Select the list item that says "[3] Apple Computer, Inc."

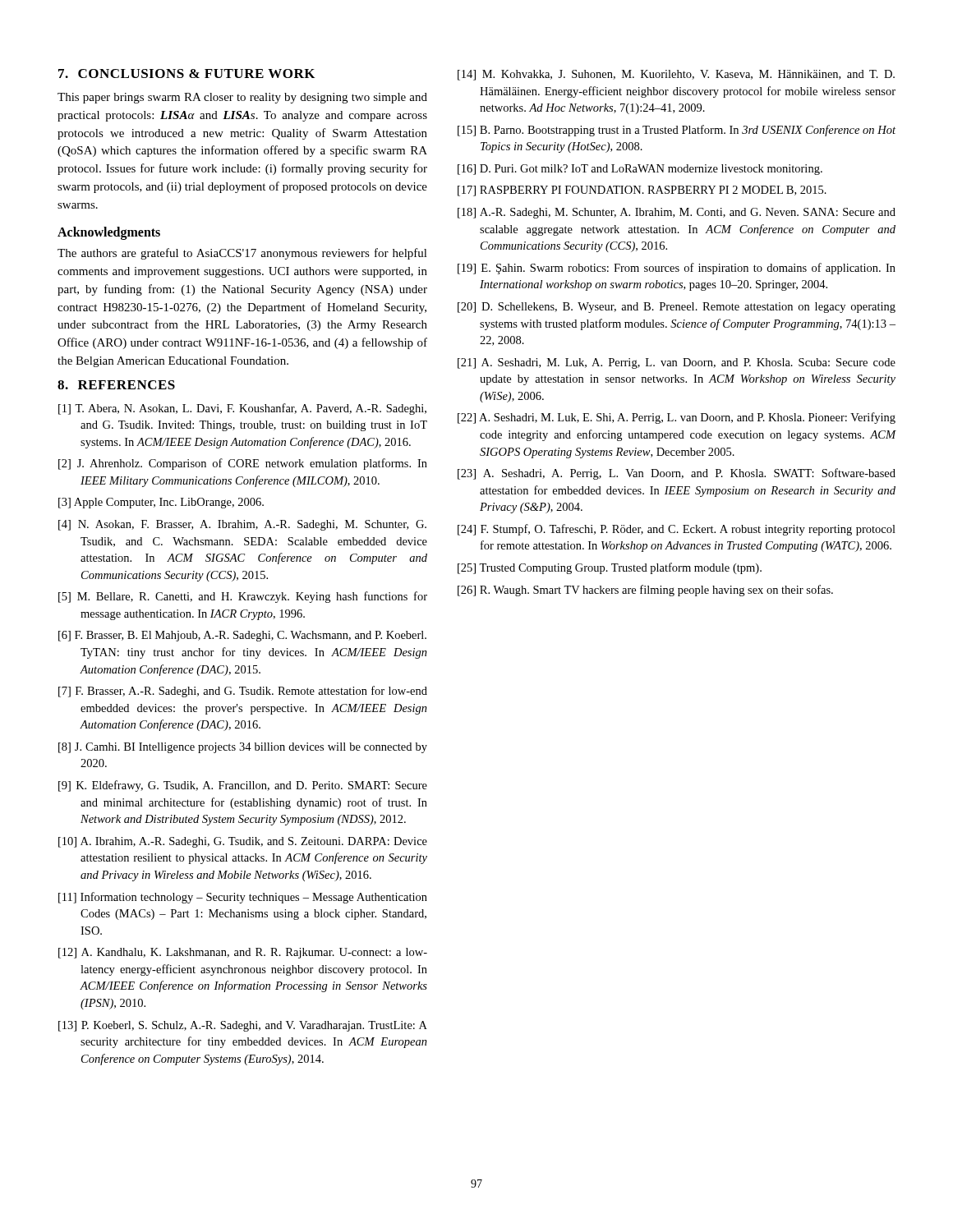pos(161,502)
